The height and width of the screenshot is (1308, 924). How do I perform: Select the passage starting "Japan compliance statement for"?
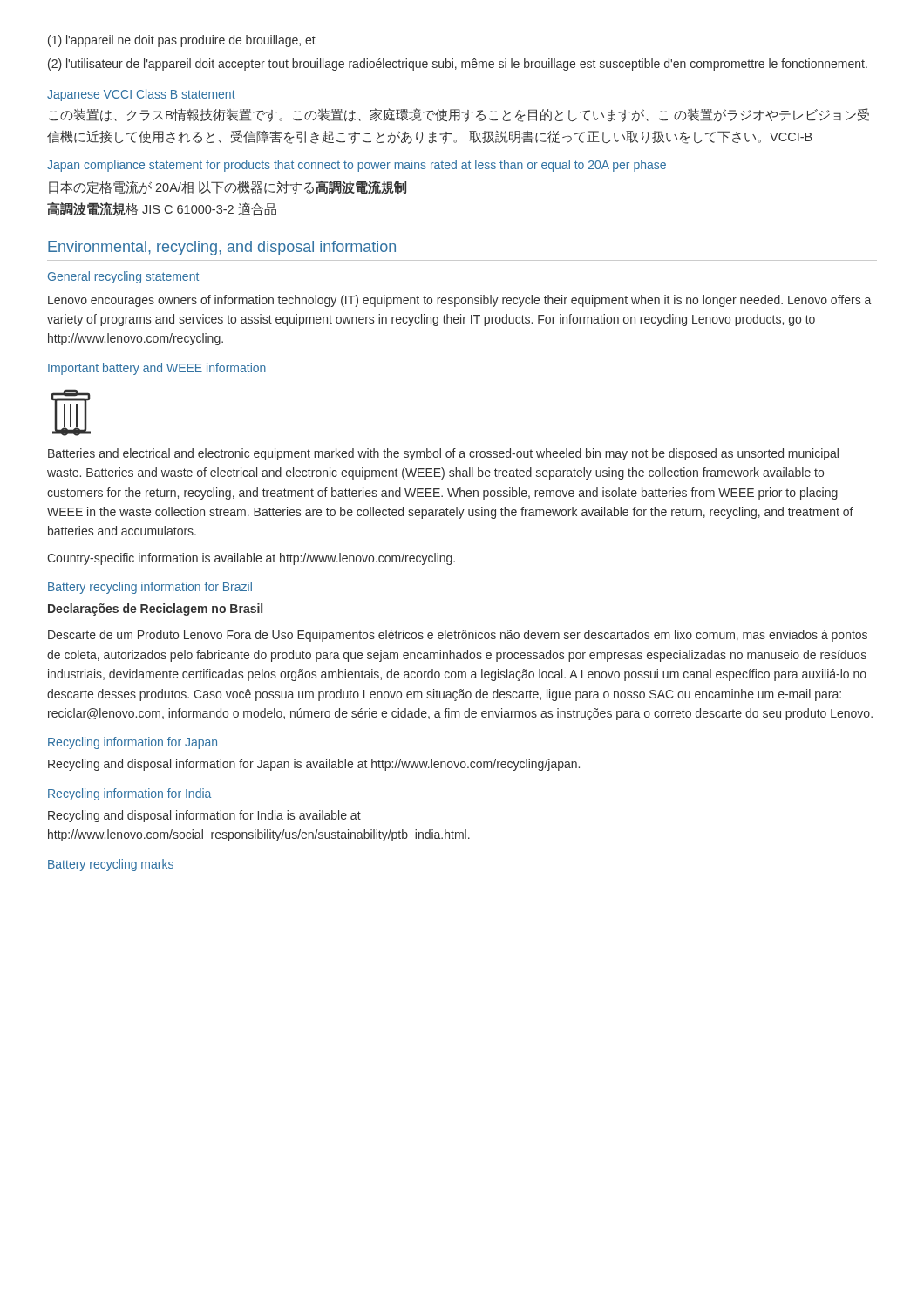pos(357,165)
